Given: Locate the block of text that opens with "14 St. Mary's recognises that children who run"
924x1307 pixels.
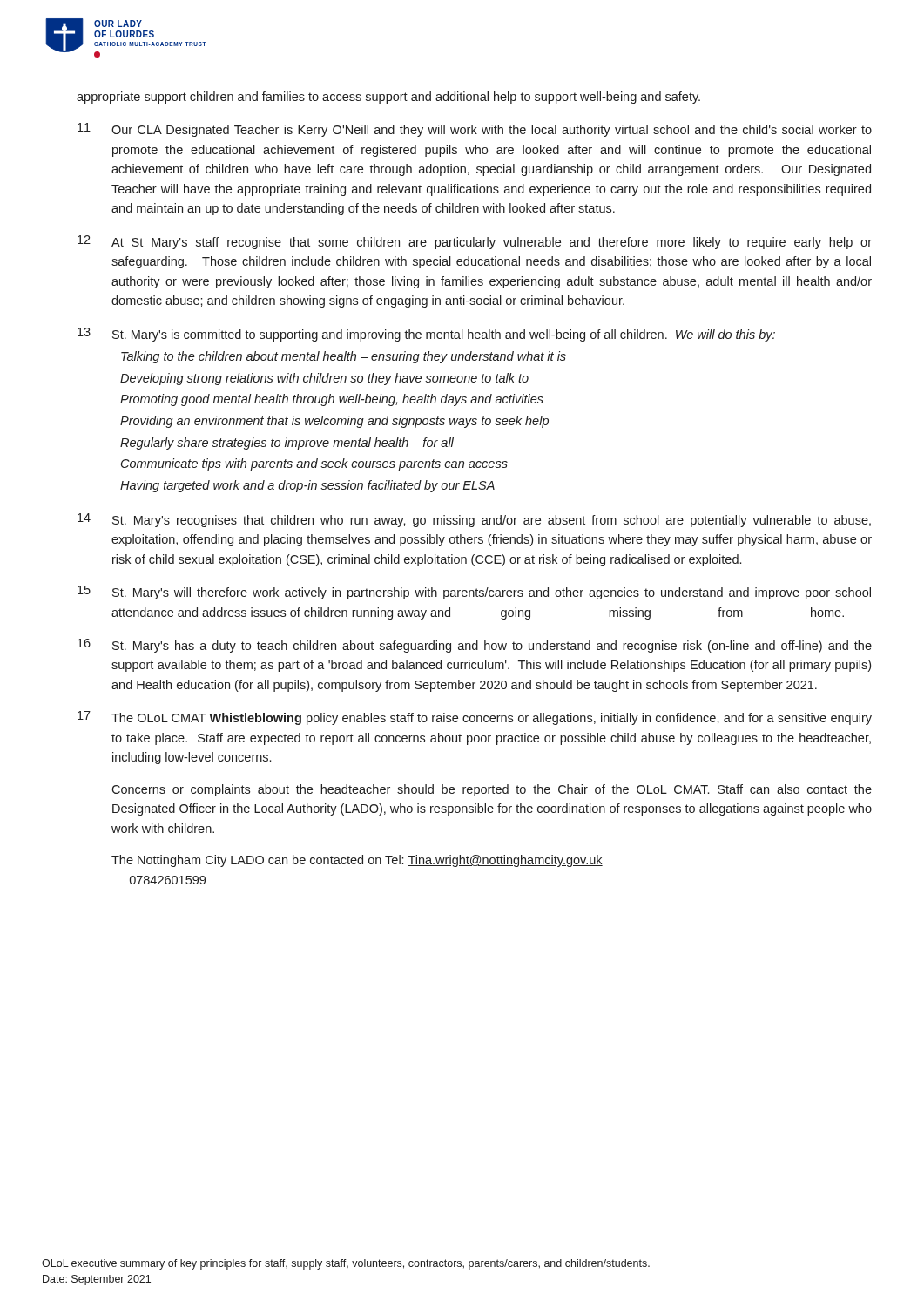Looking at the screenshot, I should pyautogui.click(x=474, y=540).
